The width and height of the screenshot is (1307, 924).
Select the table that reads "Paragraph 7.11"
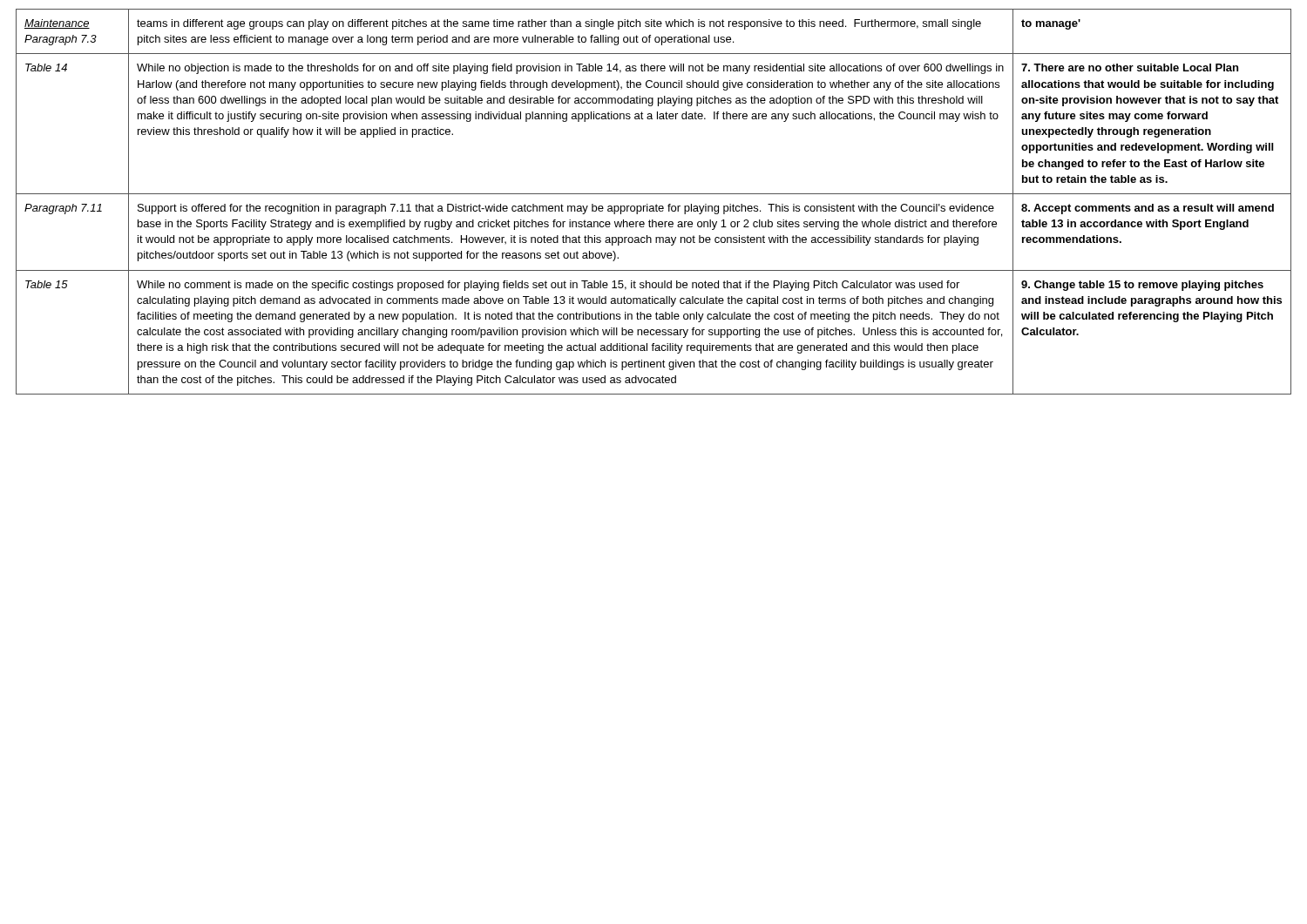click(654, 202)
